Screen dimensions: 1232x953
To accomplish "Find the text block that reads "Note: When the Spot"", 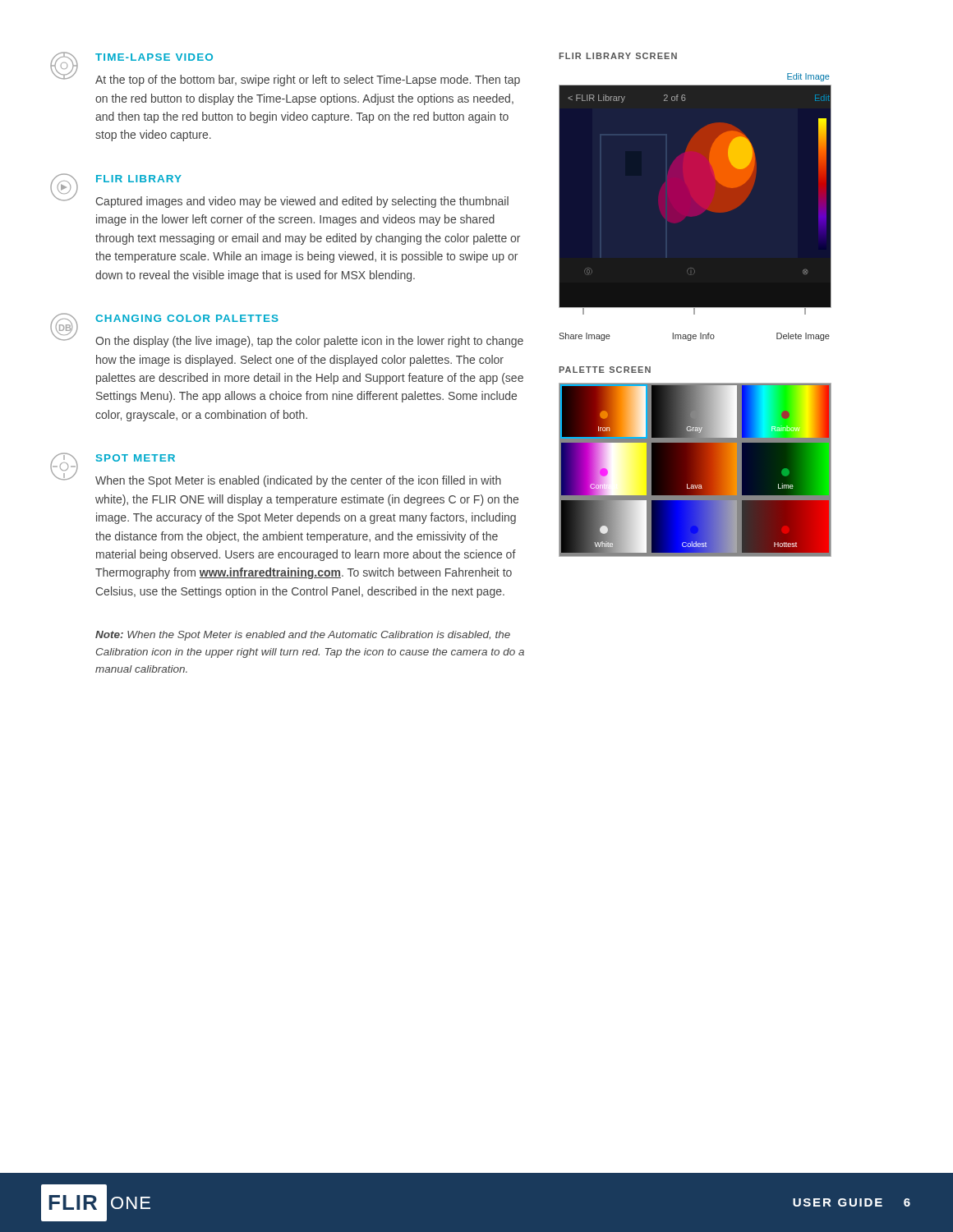I will click(x=310, y=652).
